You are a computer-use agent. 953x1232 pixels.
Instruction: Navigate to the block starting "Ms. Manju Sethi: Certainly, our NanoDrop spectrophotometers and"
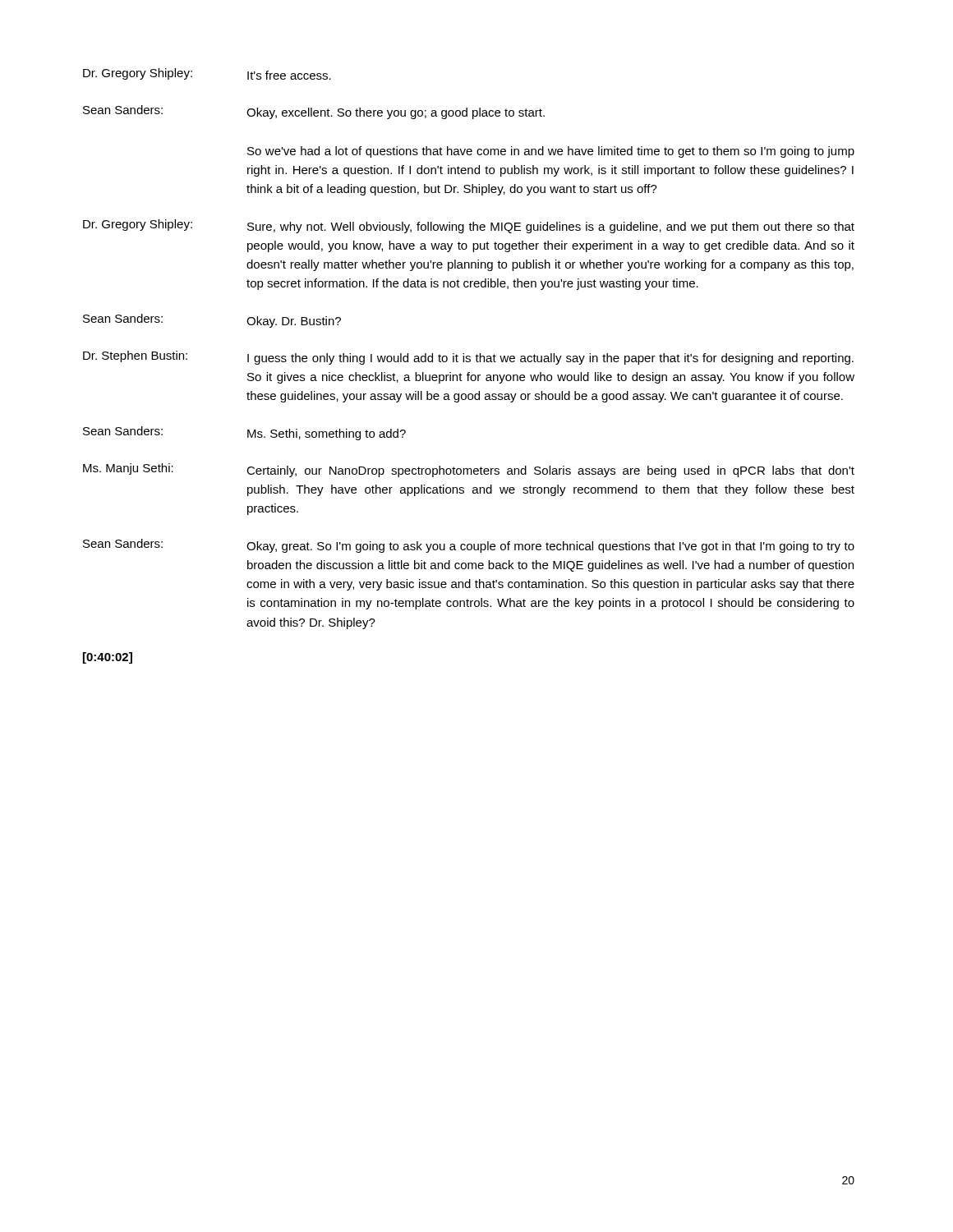pyautogui.click(x=468, y=489)
